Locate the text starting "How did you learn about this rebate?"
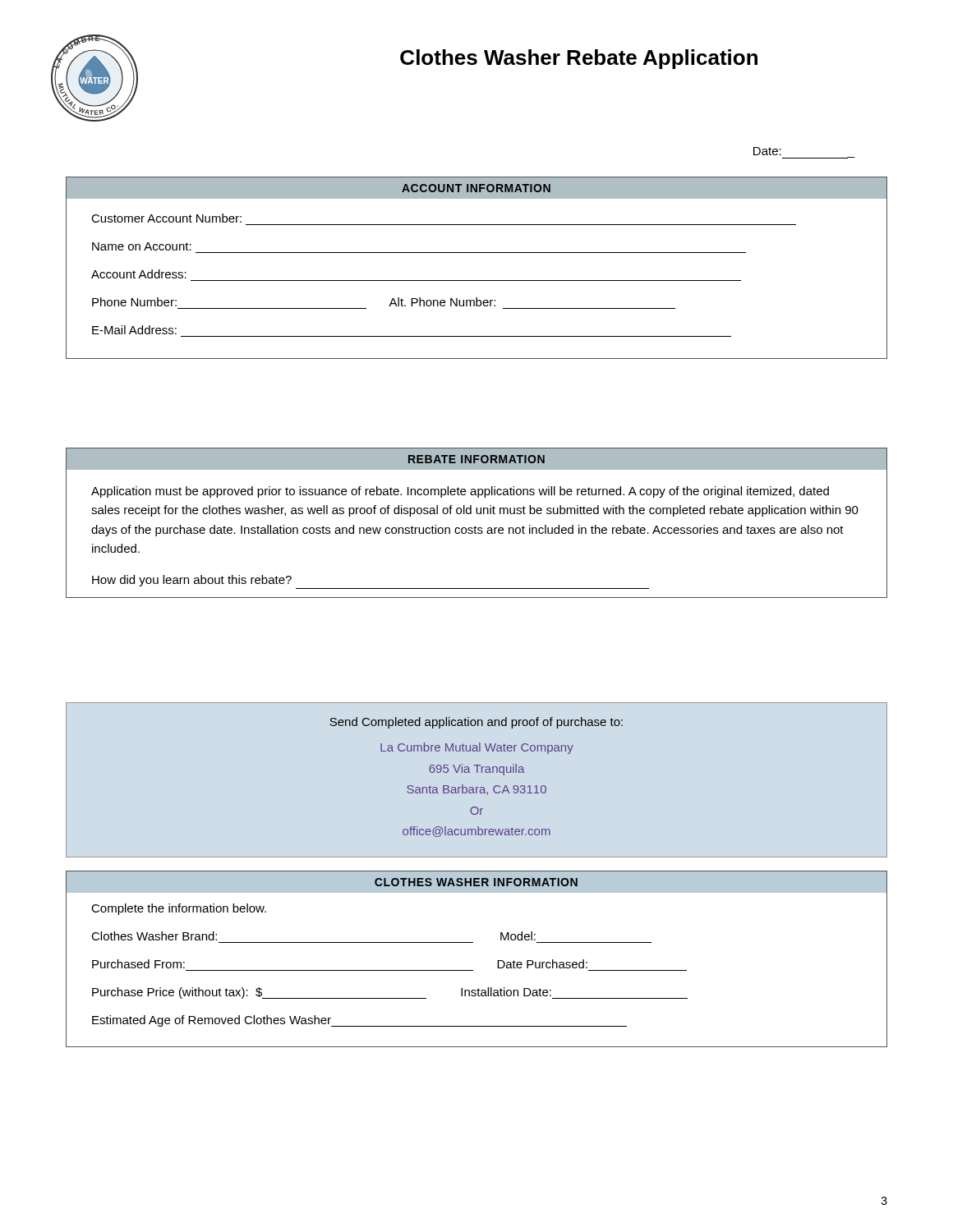Viewport: 953px width, 1232px height. click(370, 579)
